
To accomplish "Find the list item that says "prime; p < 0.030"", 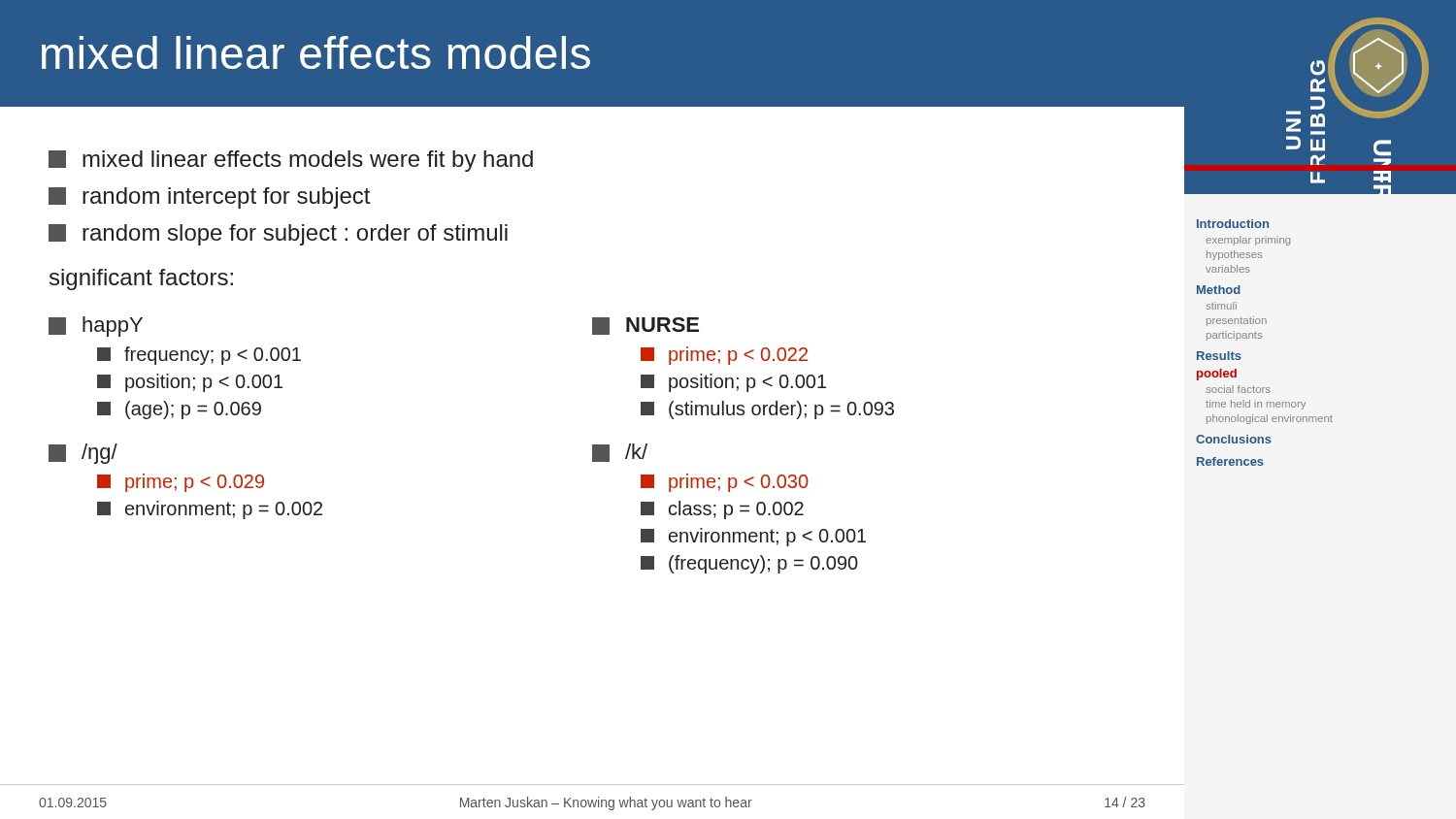I will click(x=725, y=482).
